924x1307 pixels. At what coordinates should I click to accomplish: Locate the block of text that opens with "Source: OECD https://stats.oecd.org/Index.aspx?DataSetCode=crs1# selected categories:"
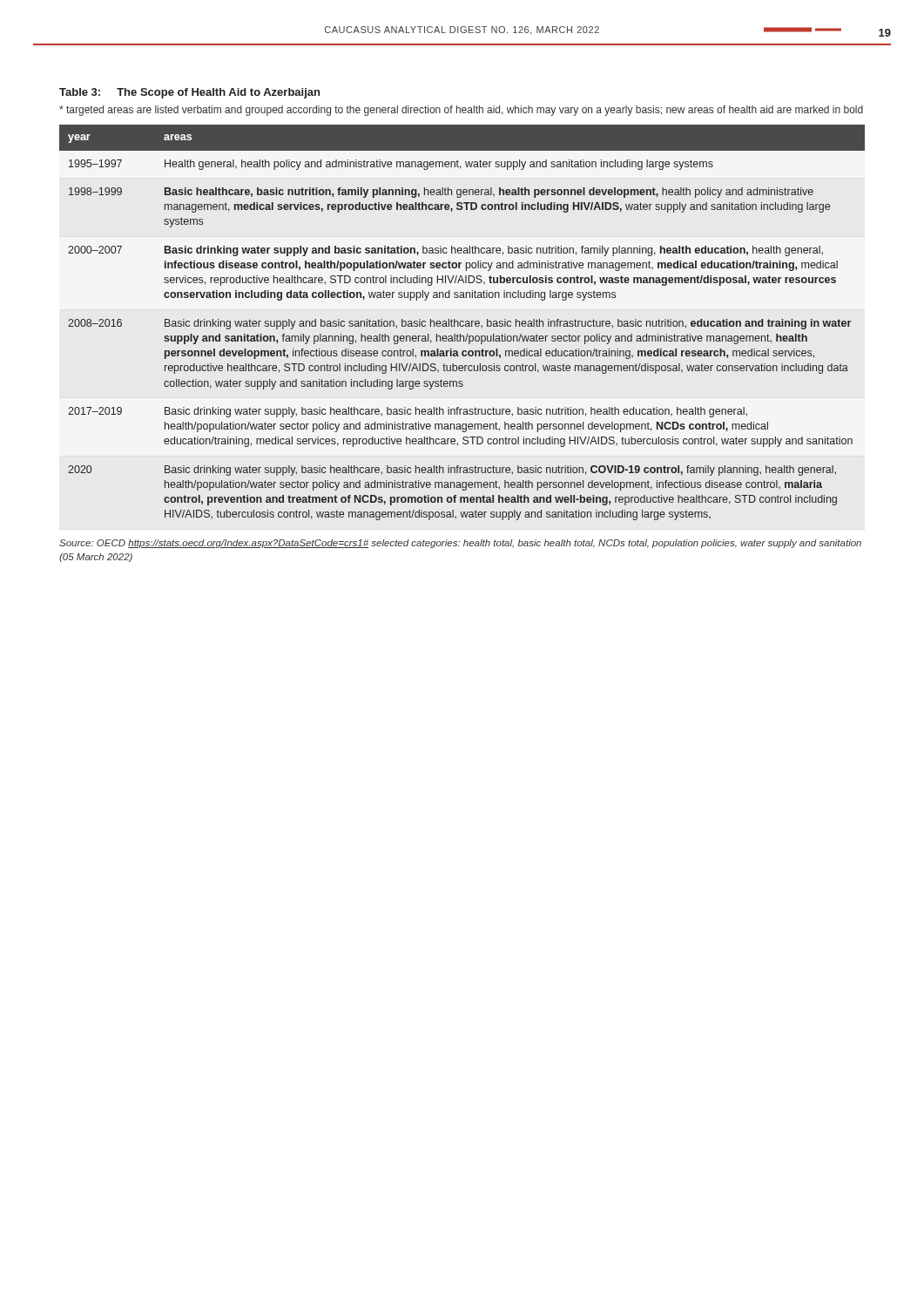click(x=460, y=550)
